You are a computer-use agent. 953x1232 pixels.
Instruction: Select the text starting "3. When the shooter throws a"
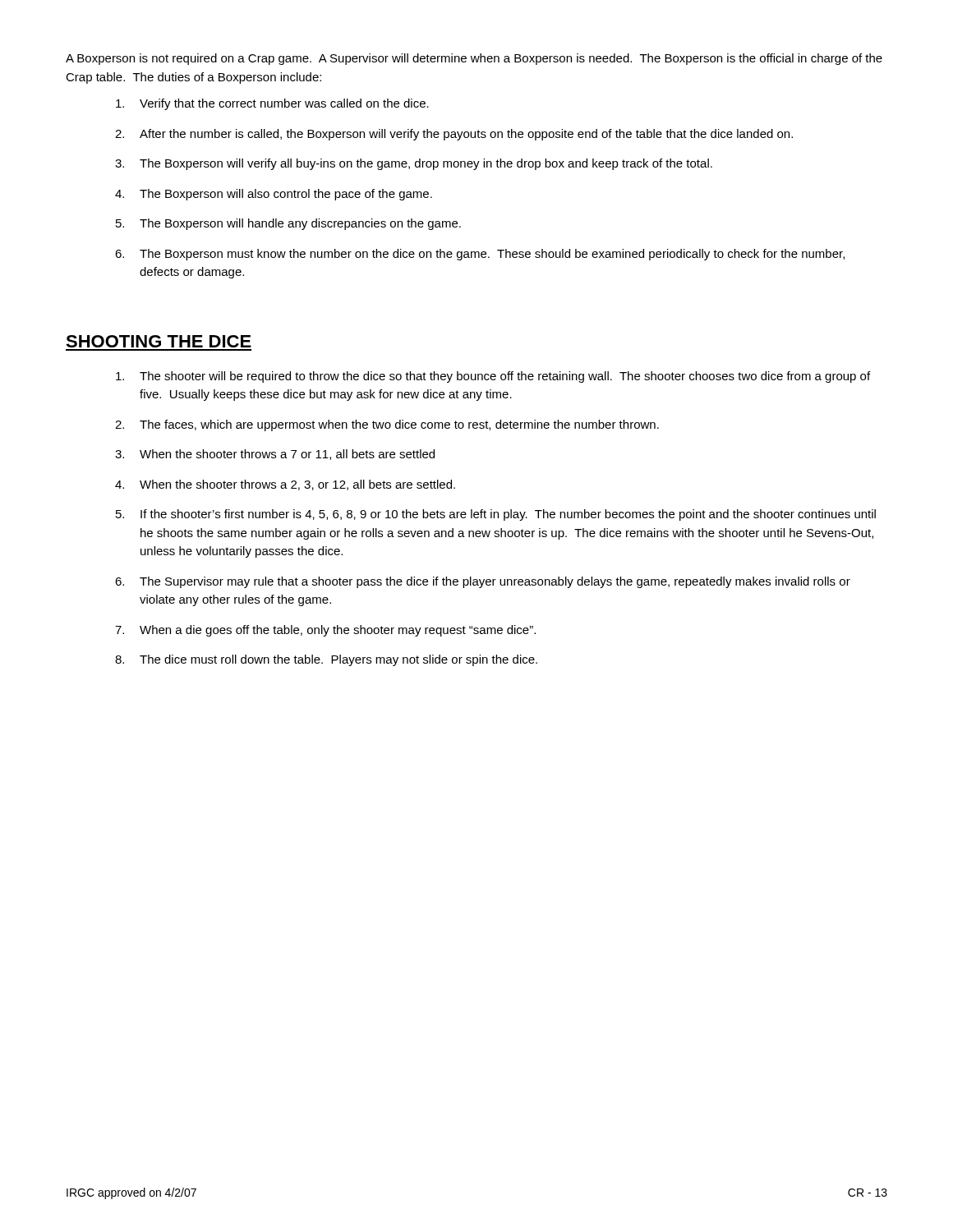[275, 455]
